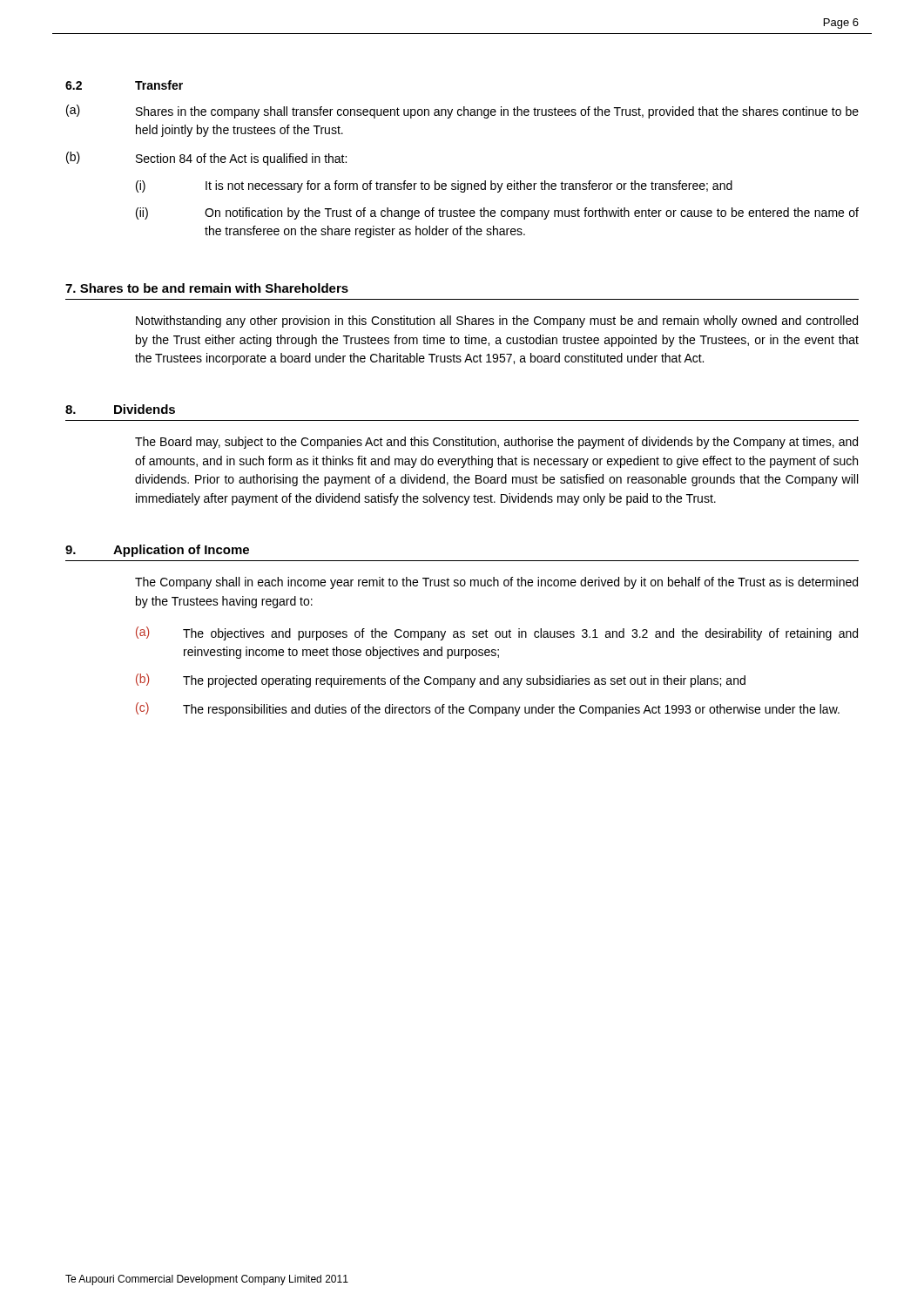The image size is (924, 1307).
Task: Find the block on this page that starts "(c) The responsibilities and duties"
Action: [497, 710]
